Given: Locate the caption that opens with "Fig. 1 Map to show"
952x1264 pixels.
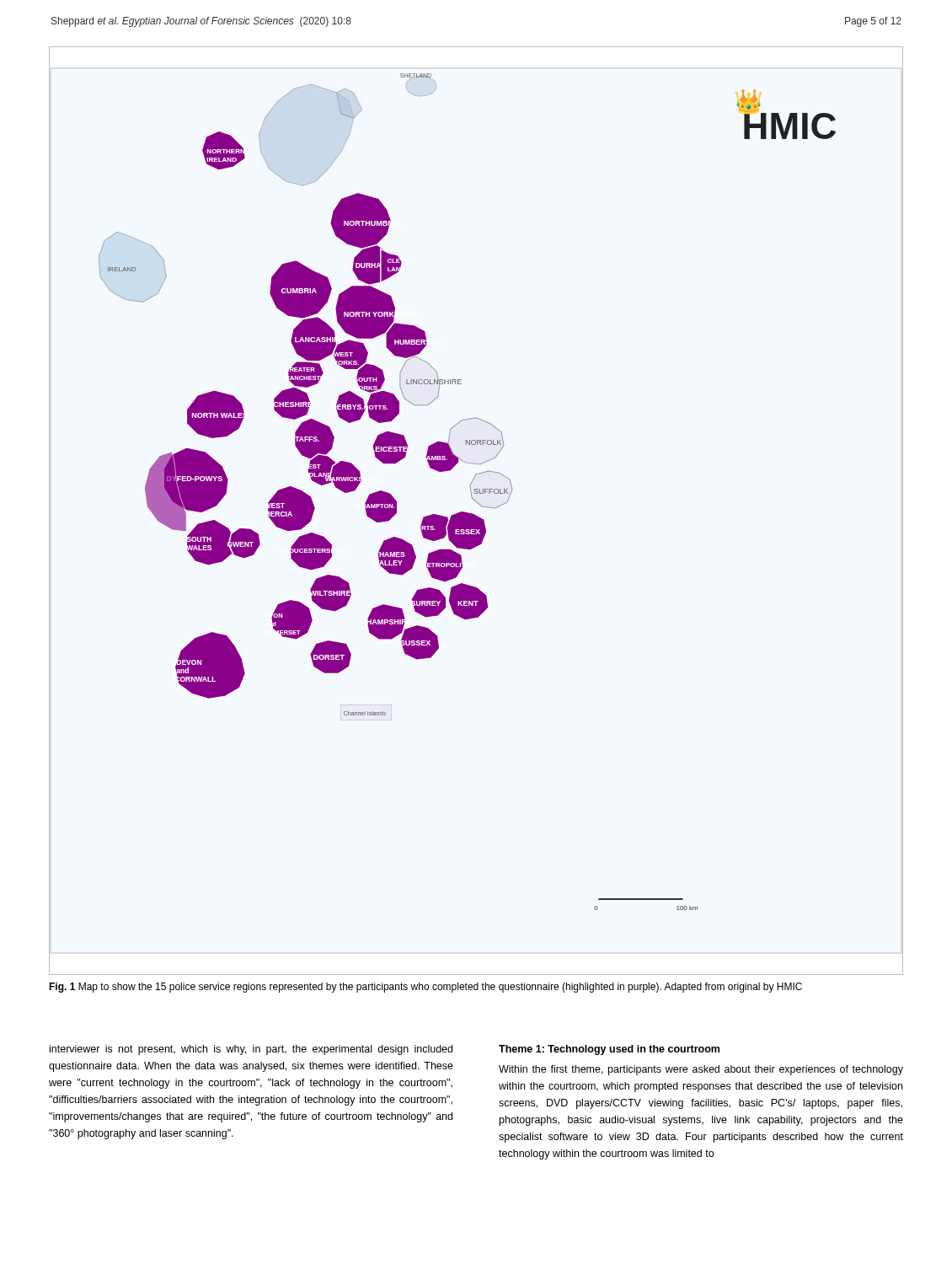Looking at the screenshot, I should tap(426, 987).
